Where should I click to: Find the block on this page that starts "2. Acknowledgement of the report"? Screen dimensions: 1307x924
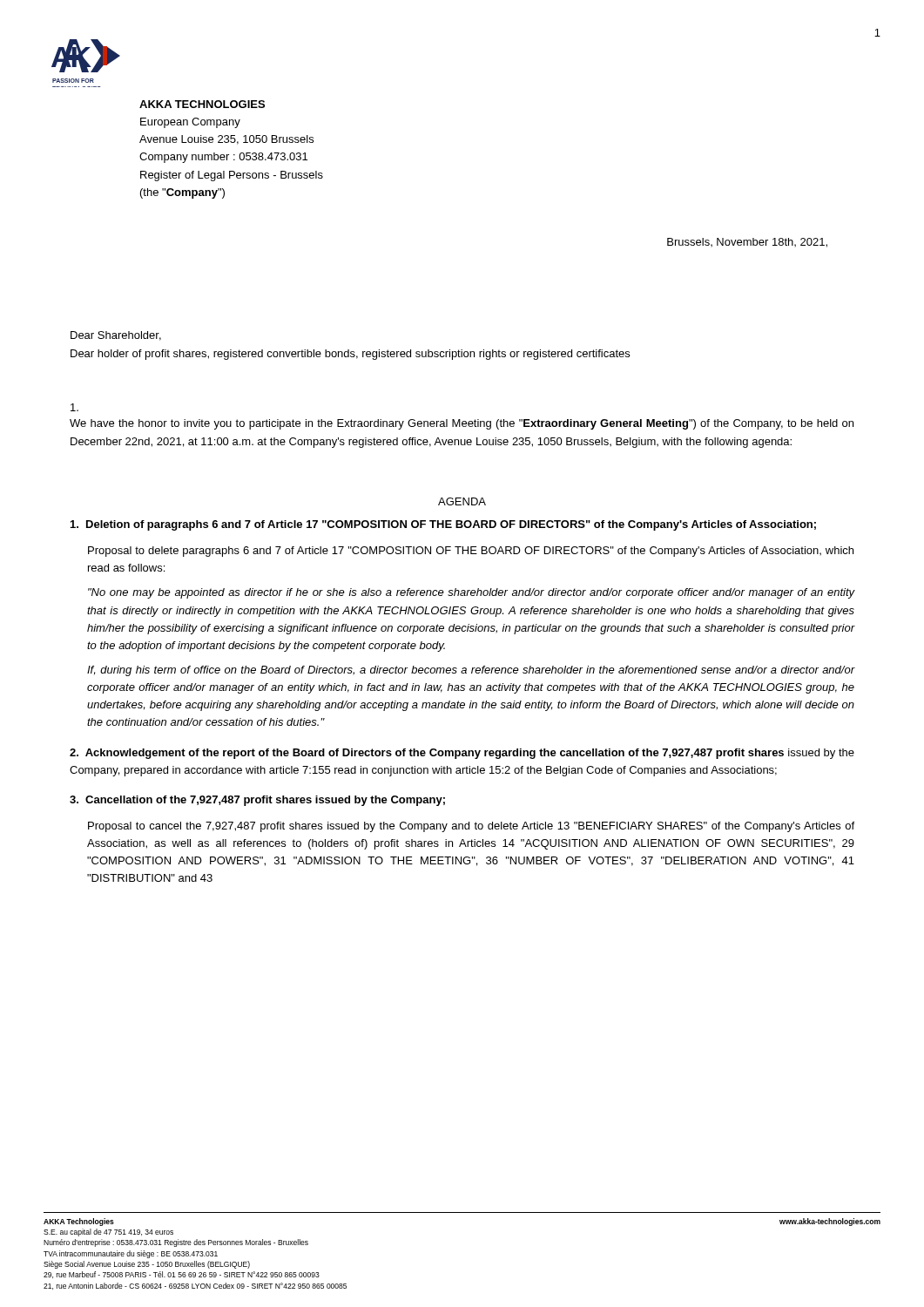point(462,761)
